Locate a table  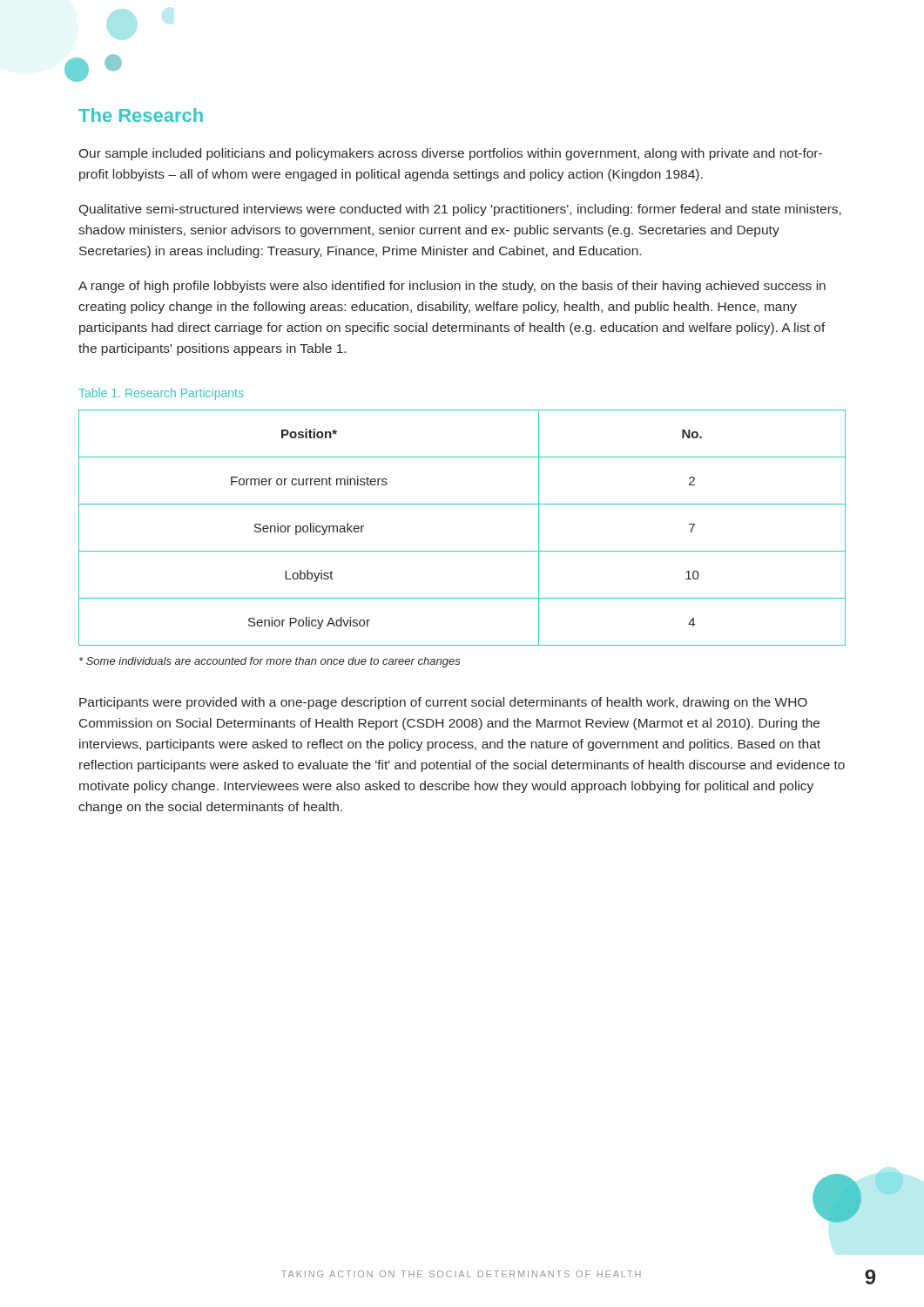[462, 528]
